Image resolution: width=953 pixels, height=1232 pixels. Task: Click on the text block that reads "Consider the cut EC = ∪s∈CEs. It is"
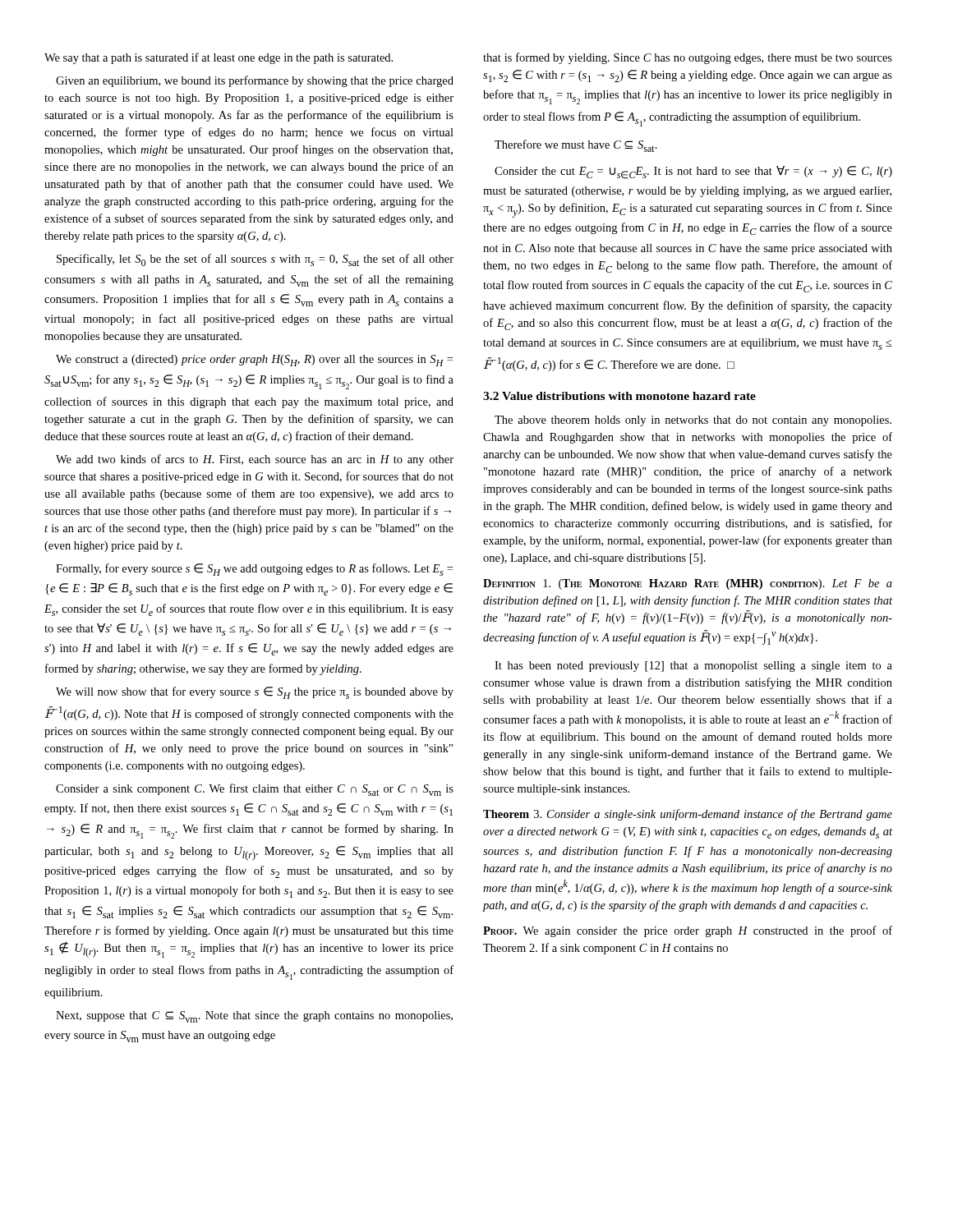point(688,268)
